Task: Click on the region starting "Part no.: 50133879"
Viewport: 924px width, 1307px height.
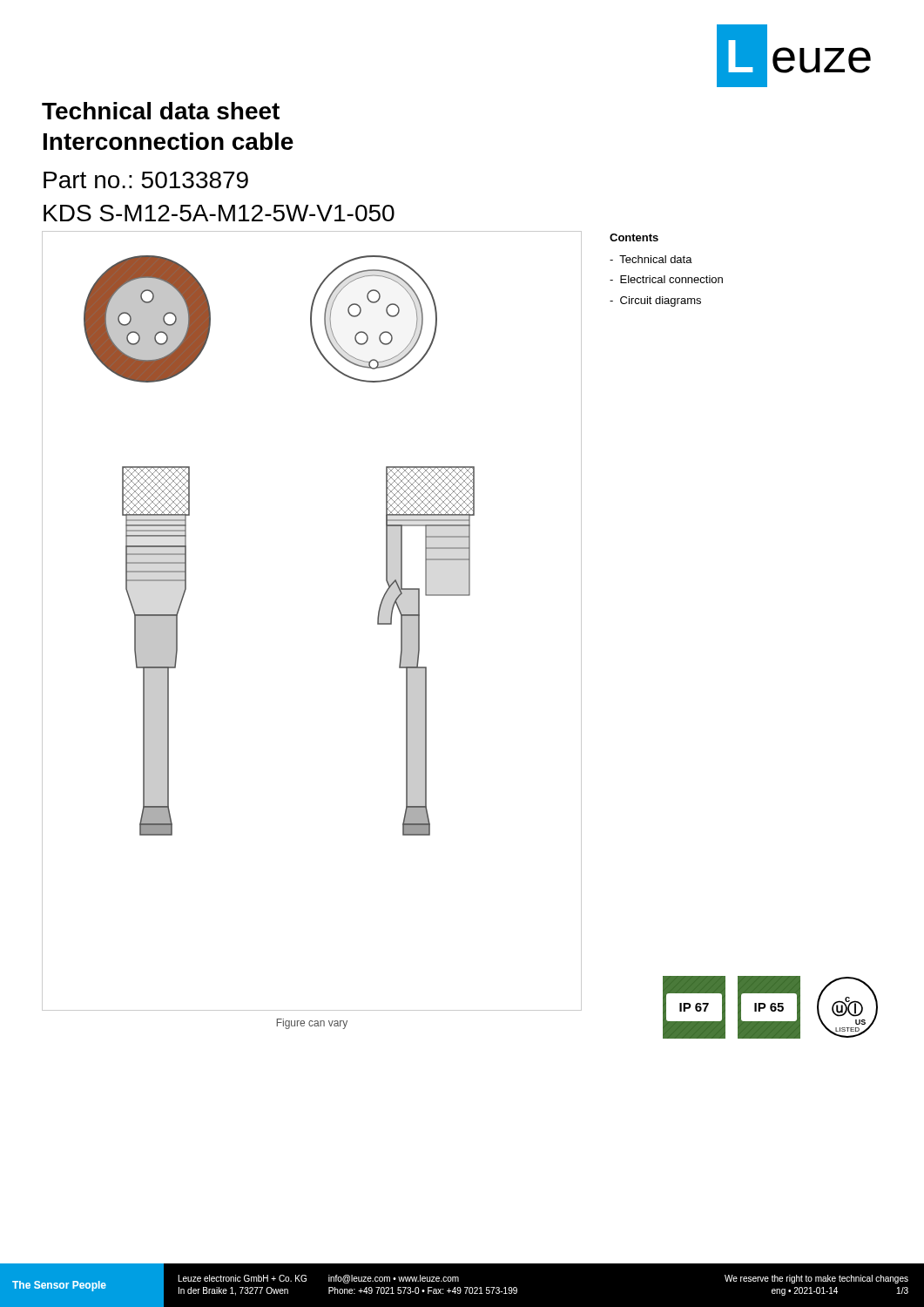Action: click(x=218, y=197)
